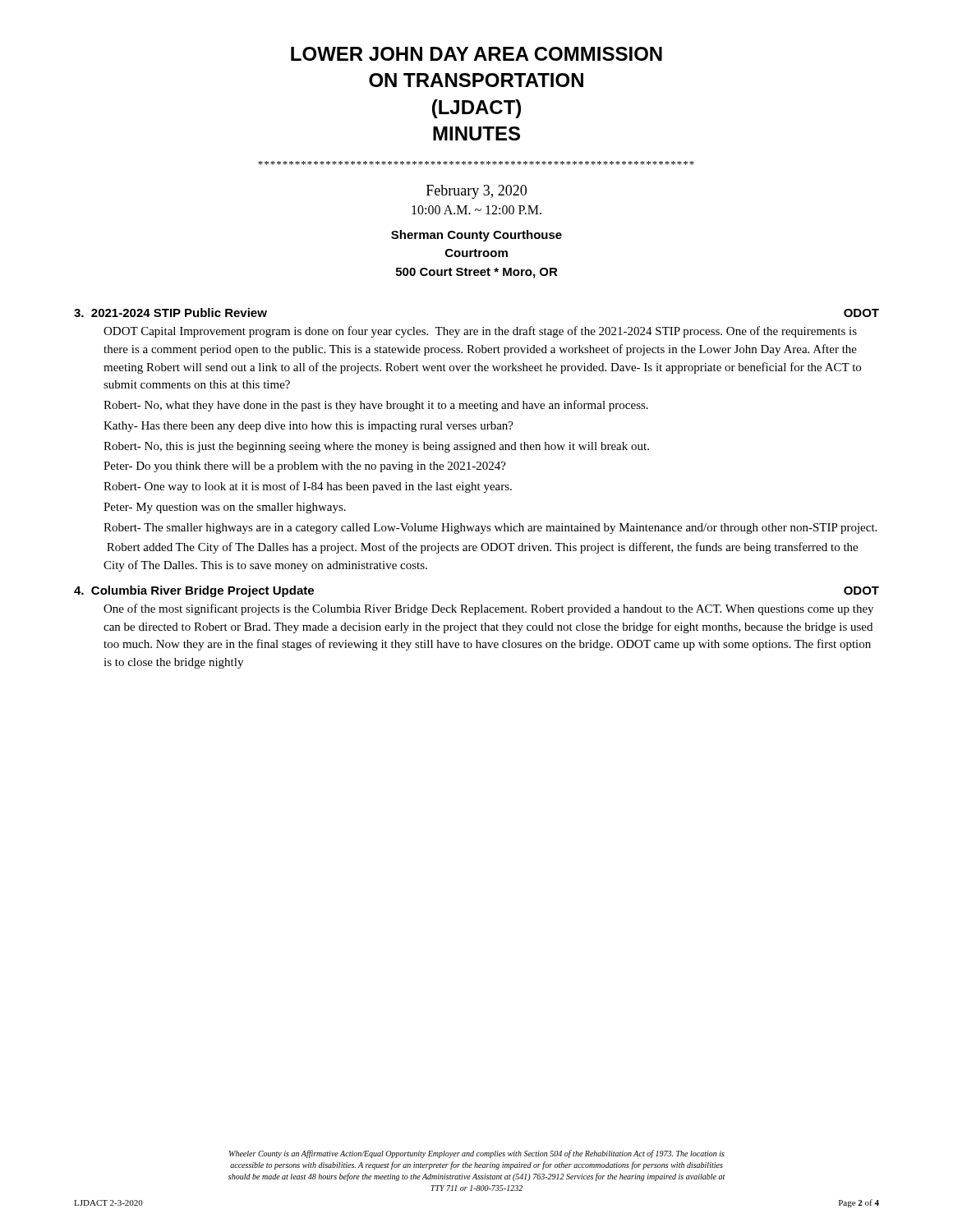Find the text block that says "Sherman County Courthouse Courtroom 500 Court Street *"
The height and width of the screenshot is (1232, 953).
[x=476, y=253]
